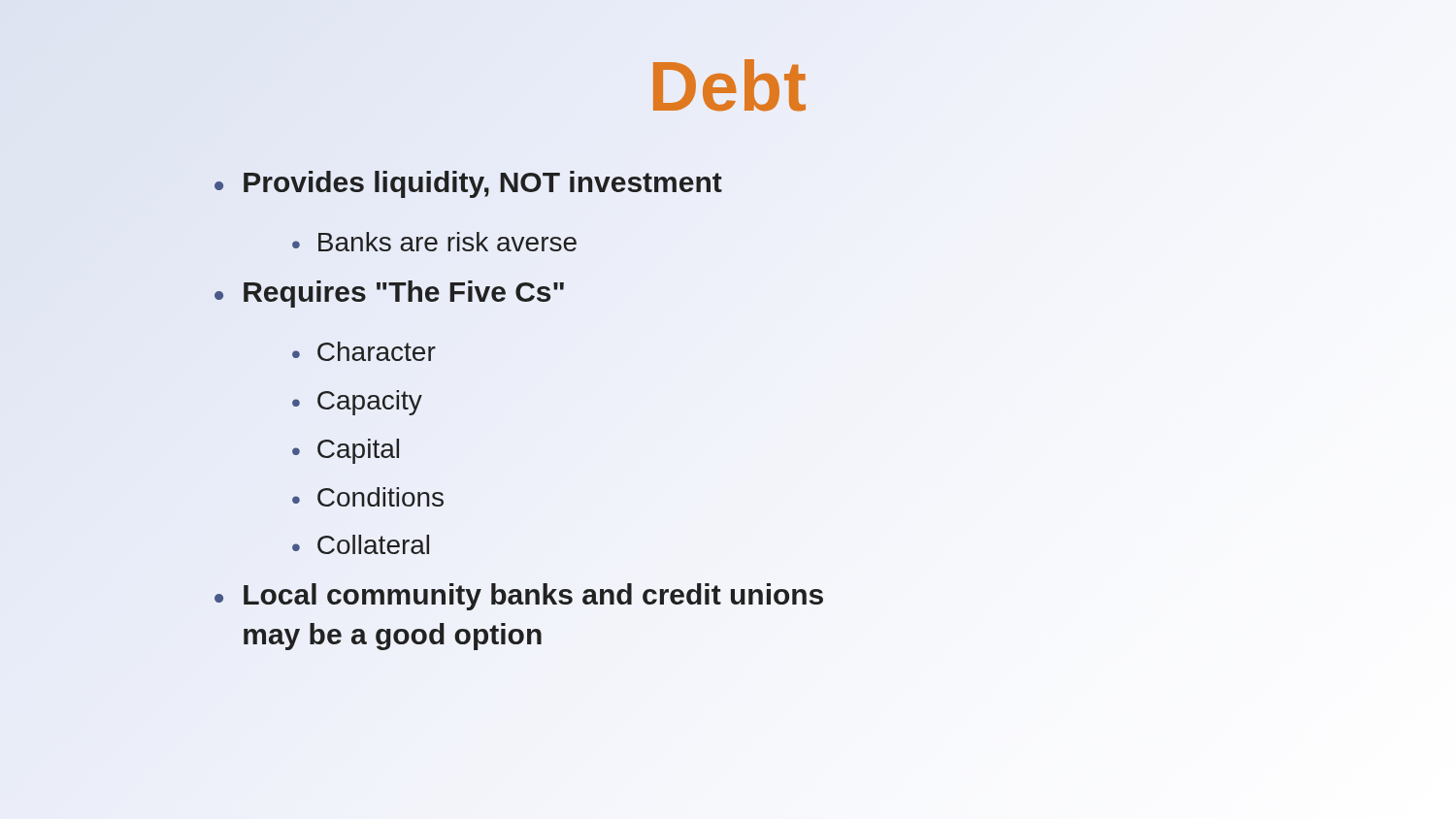1456x819 pixels.
Task: Point to "• Capital"
Action: coord(346,450)
